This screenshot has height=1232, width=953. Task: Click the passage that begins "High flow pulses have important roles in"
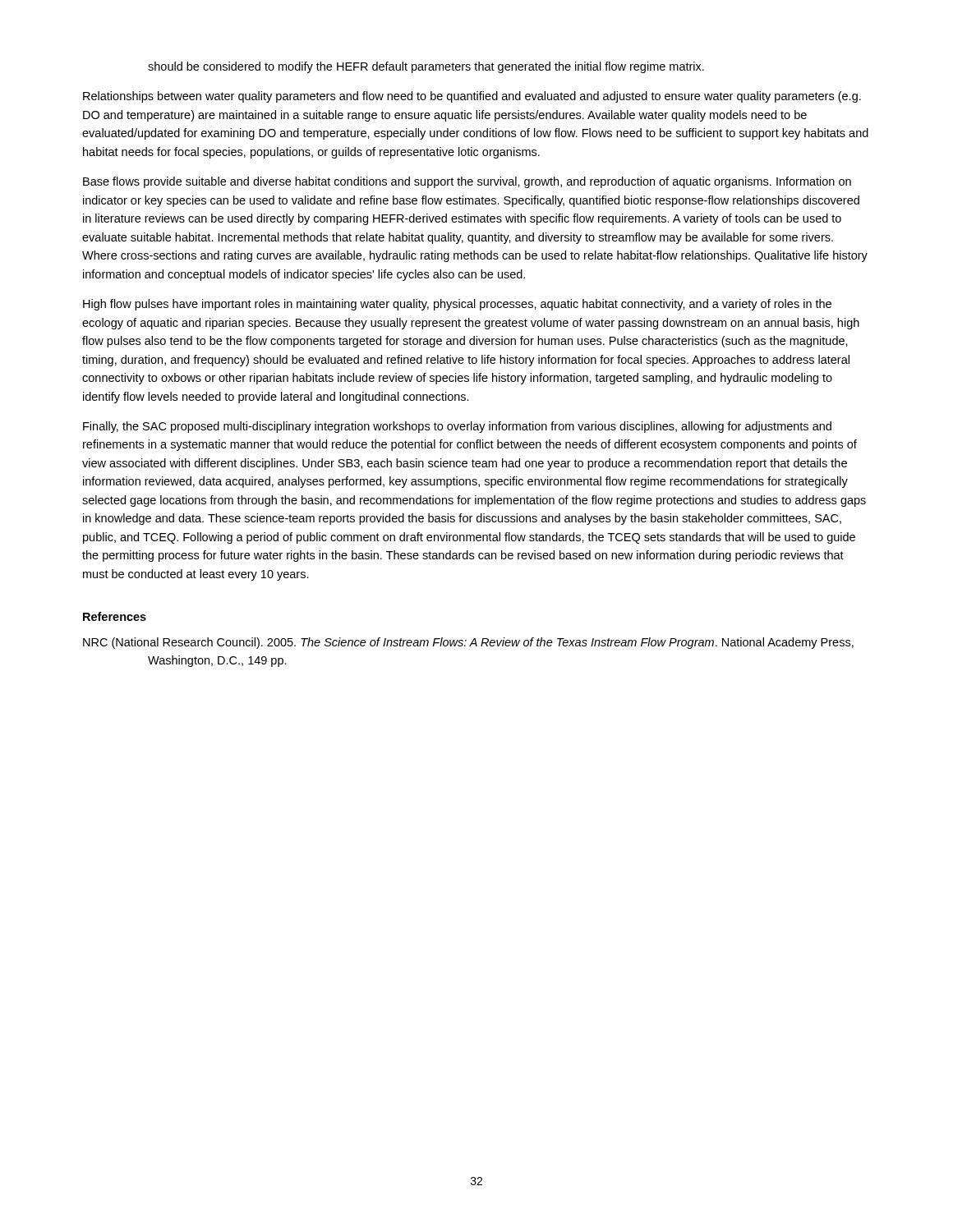pyautogui.click(x=476, y=350)
